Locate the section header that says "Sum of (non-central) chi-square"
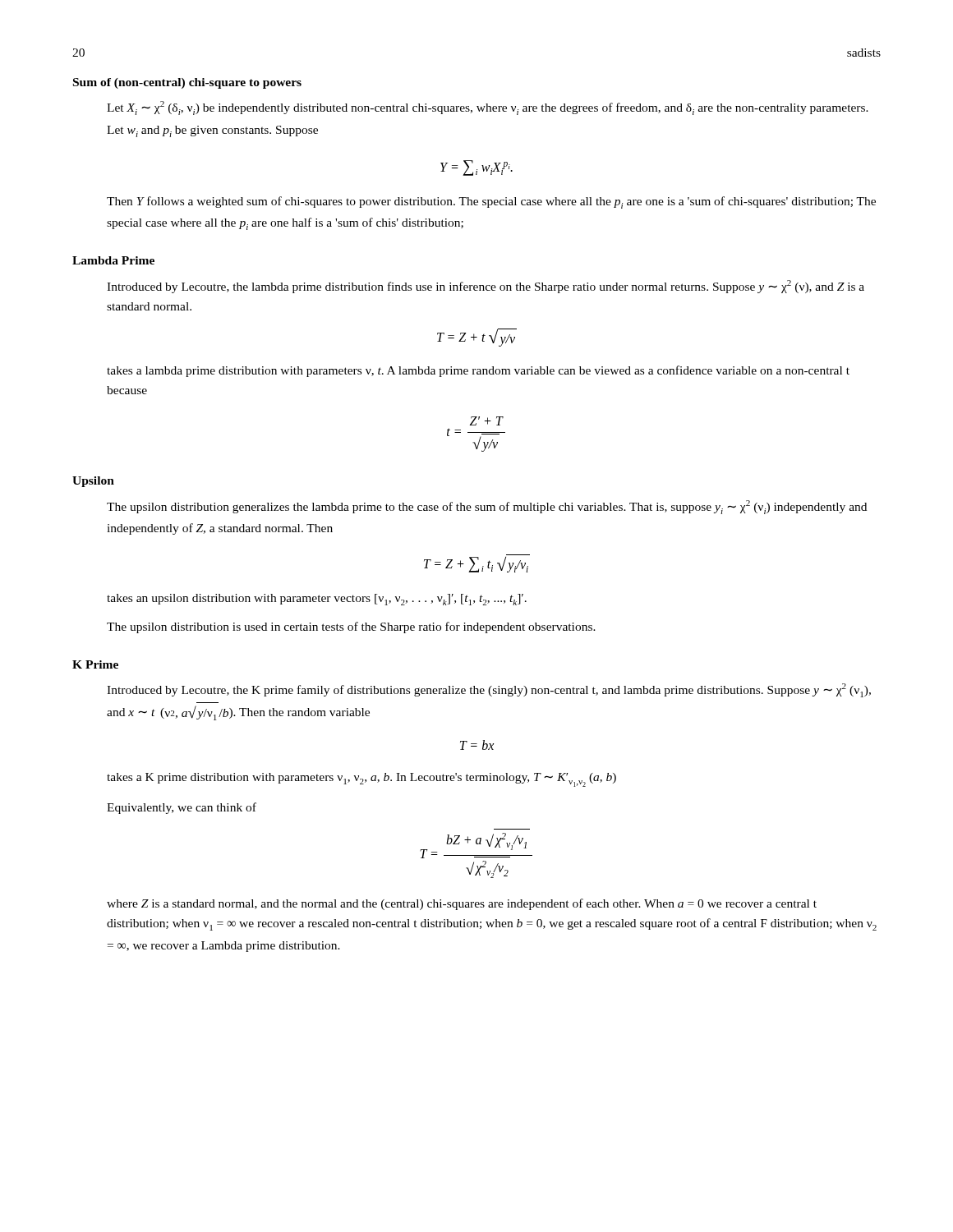Screen dimensions: 1232x953 tap(187, 82)
